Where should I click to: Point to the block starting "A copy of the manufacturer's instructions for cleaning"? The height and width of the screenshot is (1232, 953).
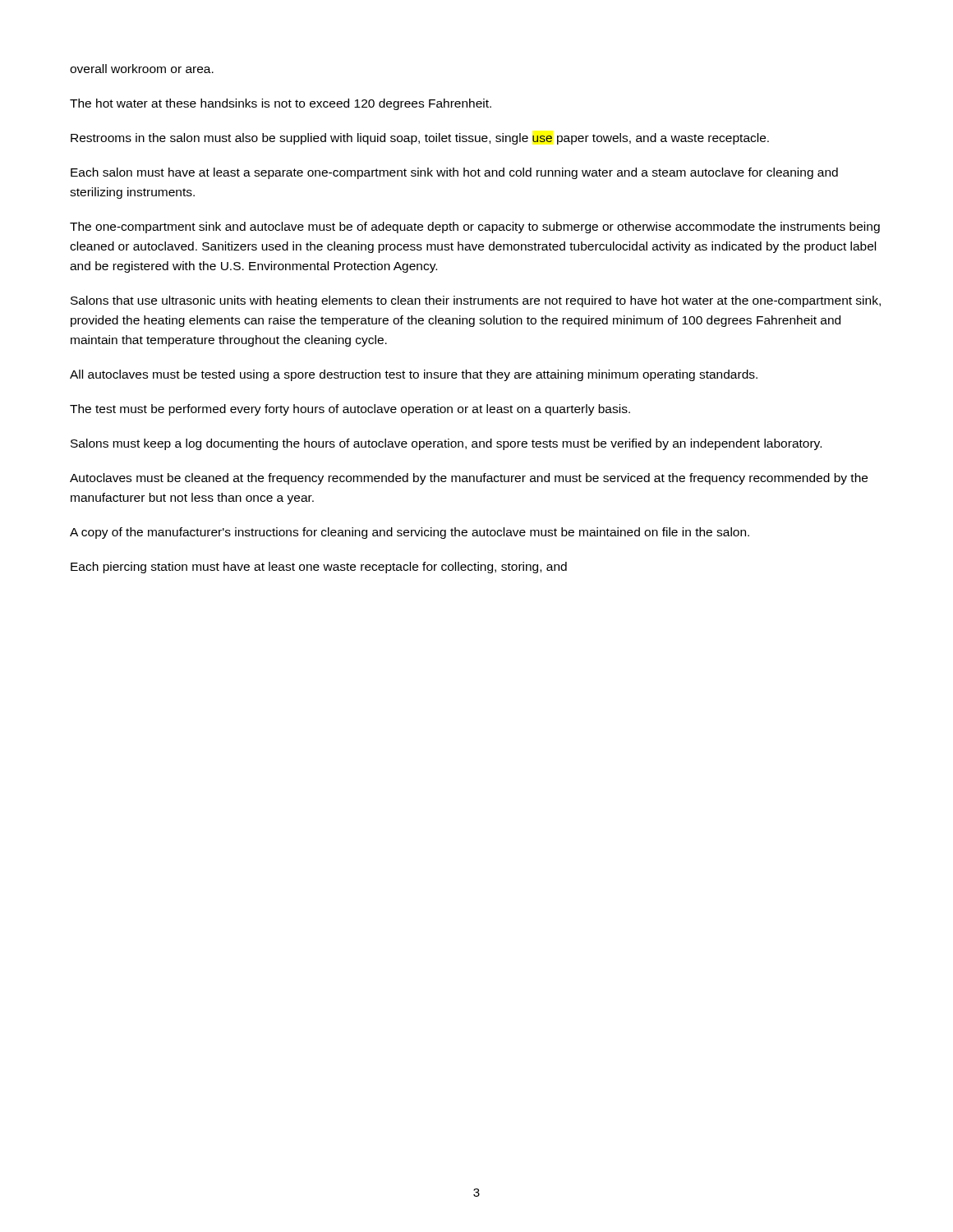coord(410,532)
